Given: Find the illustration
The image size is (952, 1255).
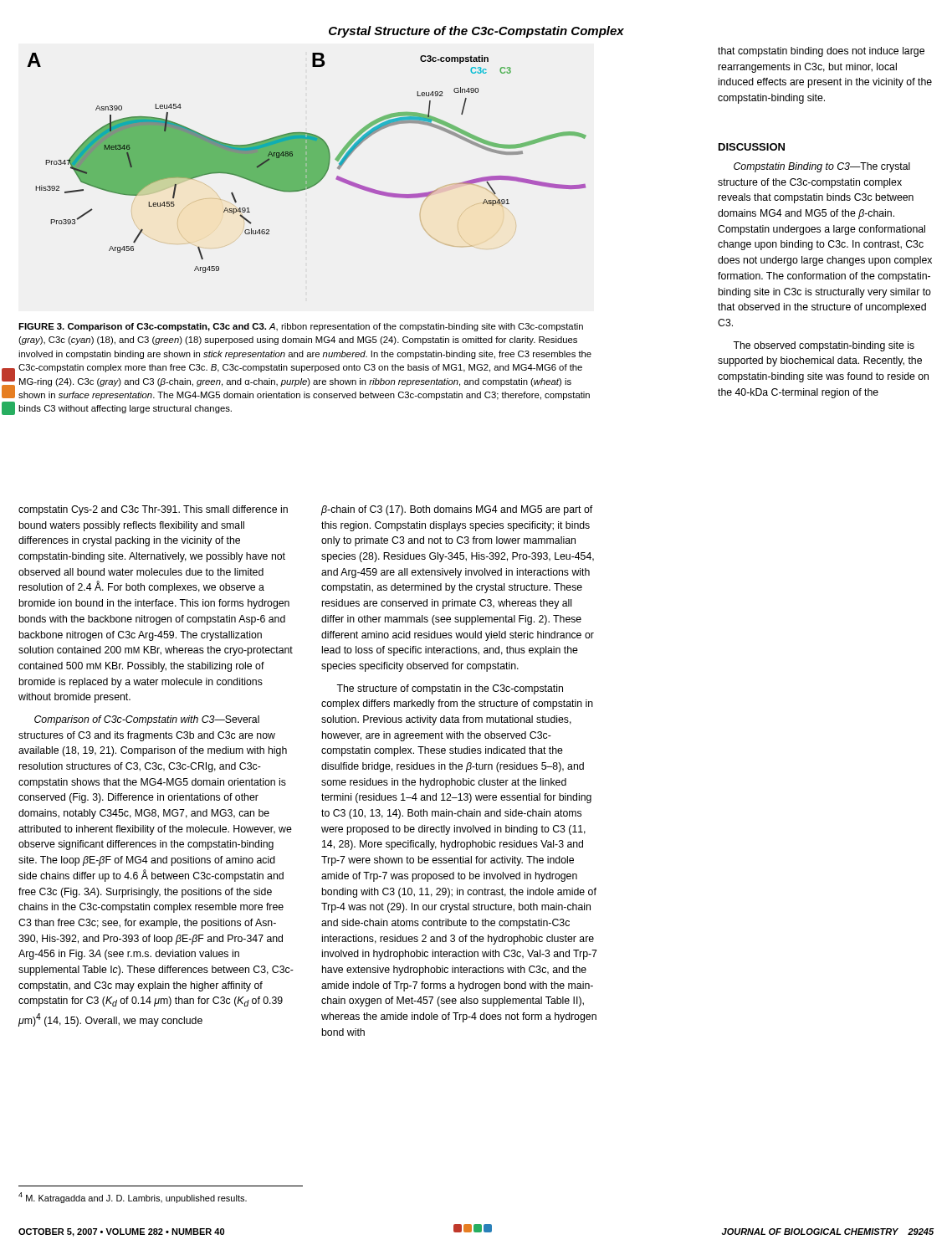Looking at the screenshot, I should pos(306,177).
